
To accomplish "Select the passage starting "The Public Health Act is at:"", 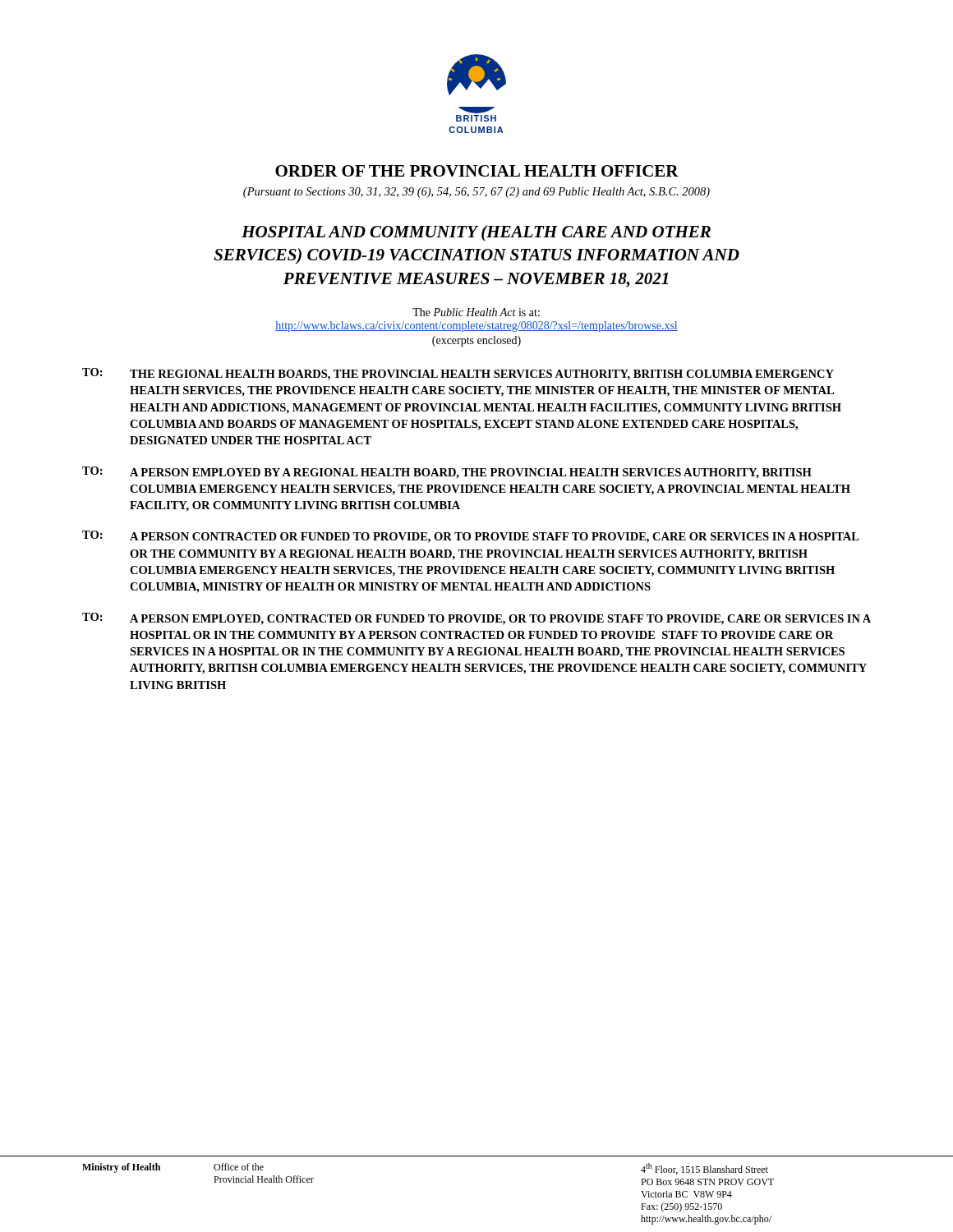I will [476, 313].
